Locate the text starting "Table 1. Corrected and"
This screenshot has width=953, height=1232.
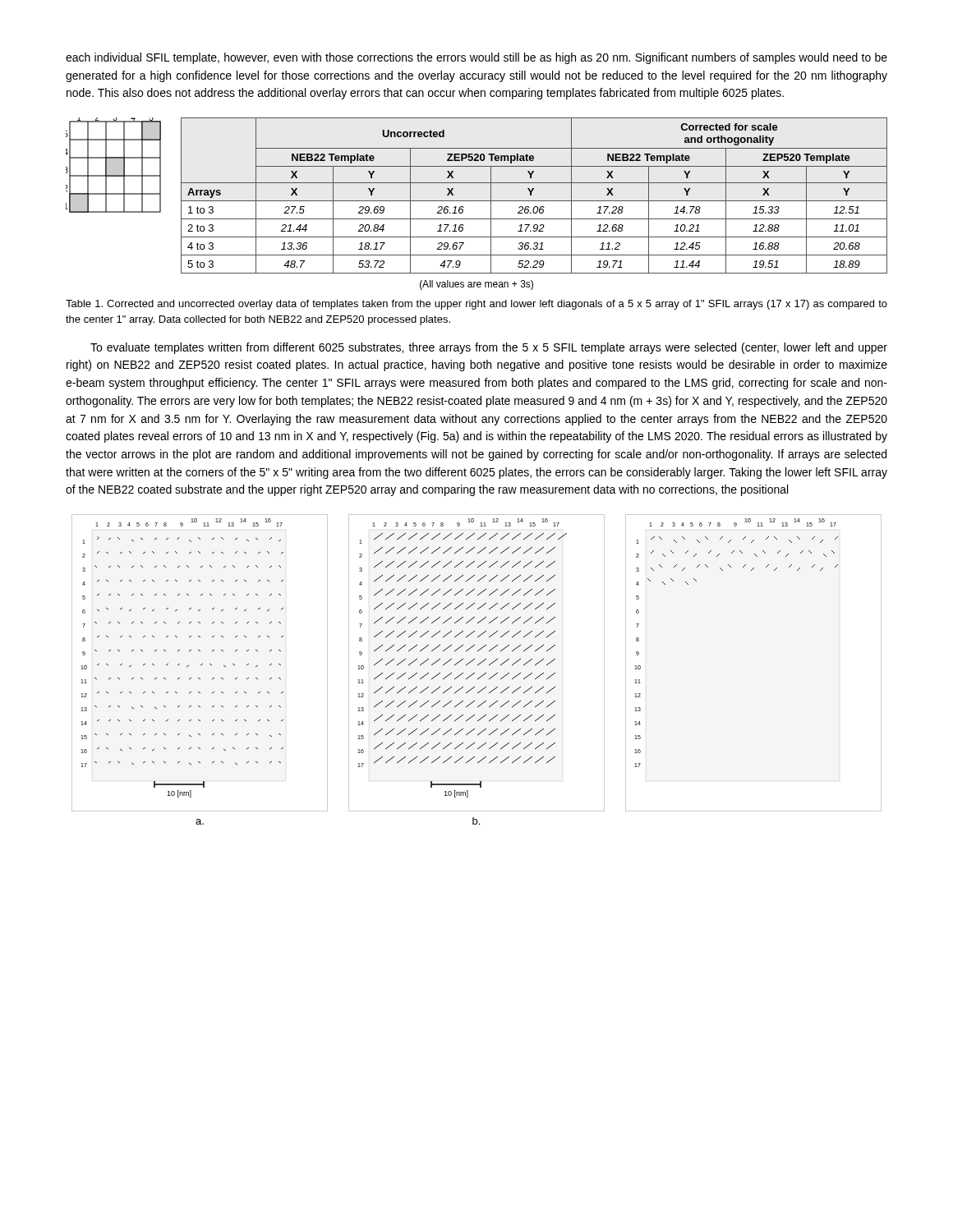[x=476, y=311]
